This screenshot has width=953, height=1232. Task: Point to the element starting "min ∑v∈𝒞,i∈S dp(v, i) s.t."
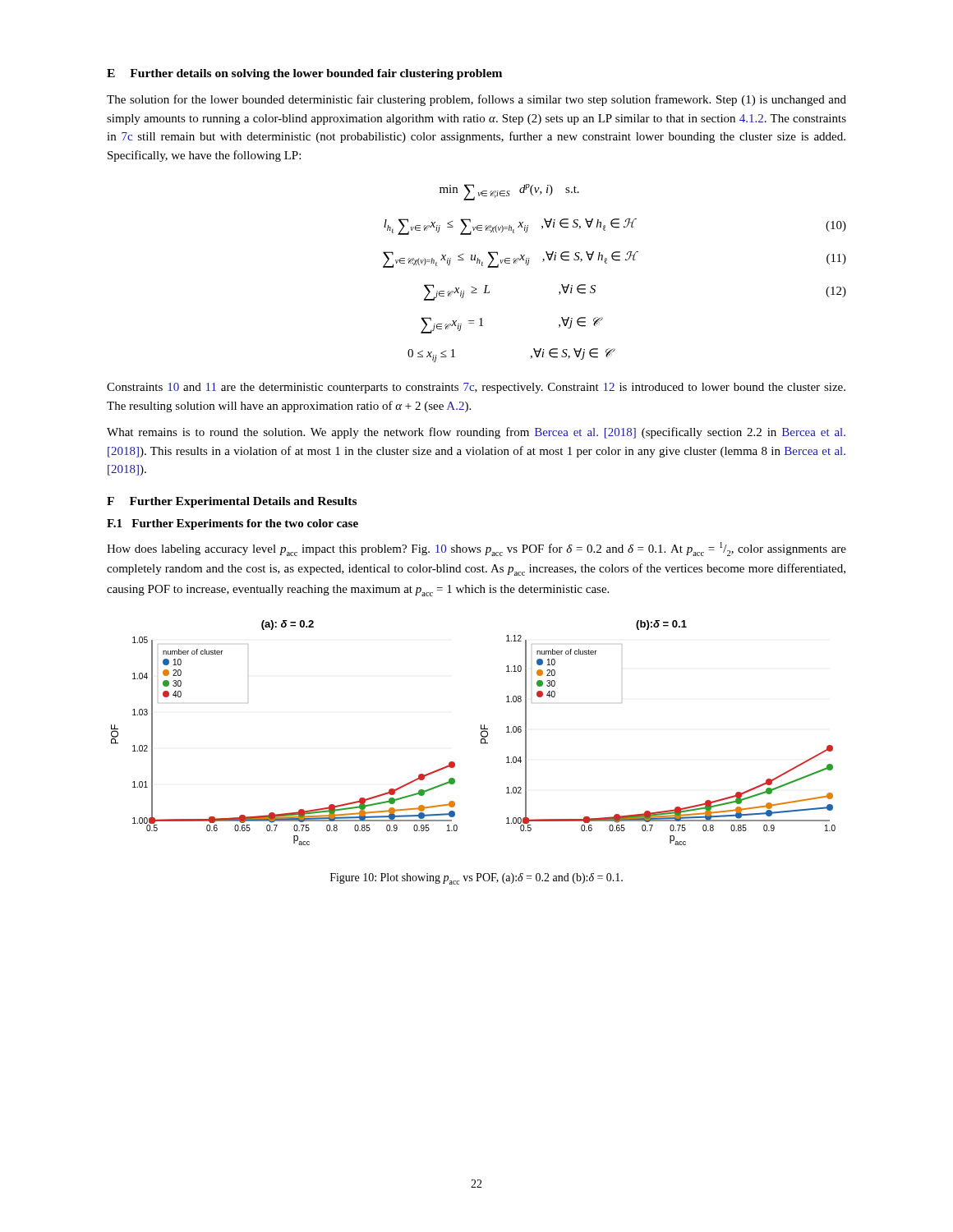point(542,191)
